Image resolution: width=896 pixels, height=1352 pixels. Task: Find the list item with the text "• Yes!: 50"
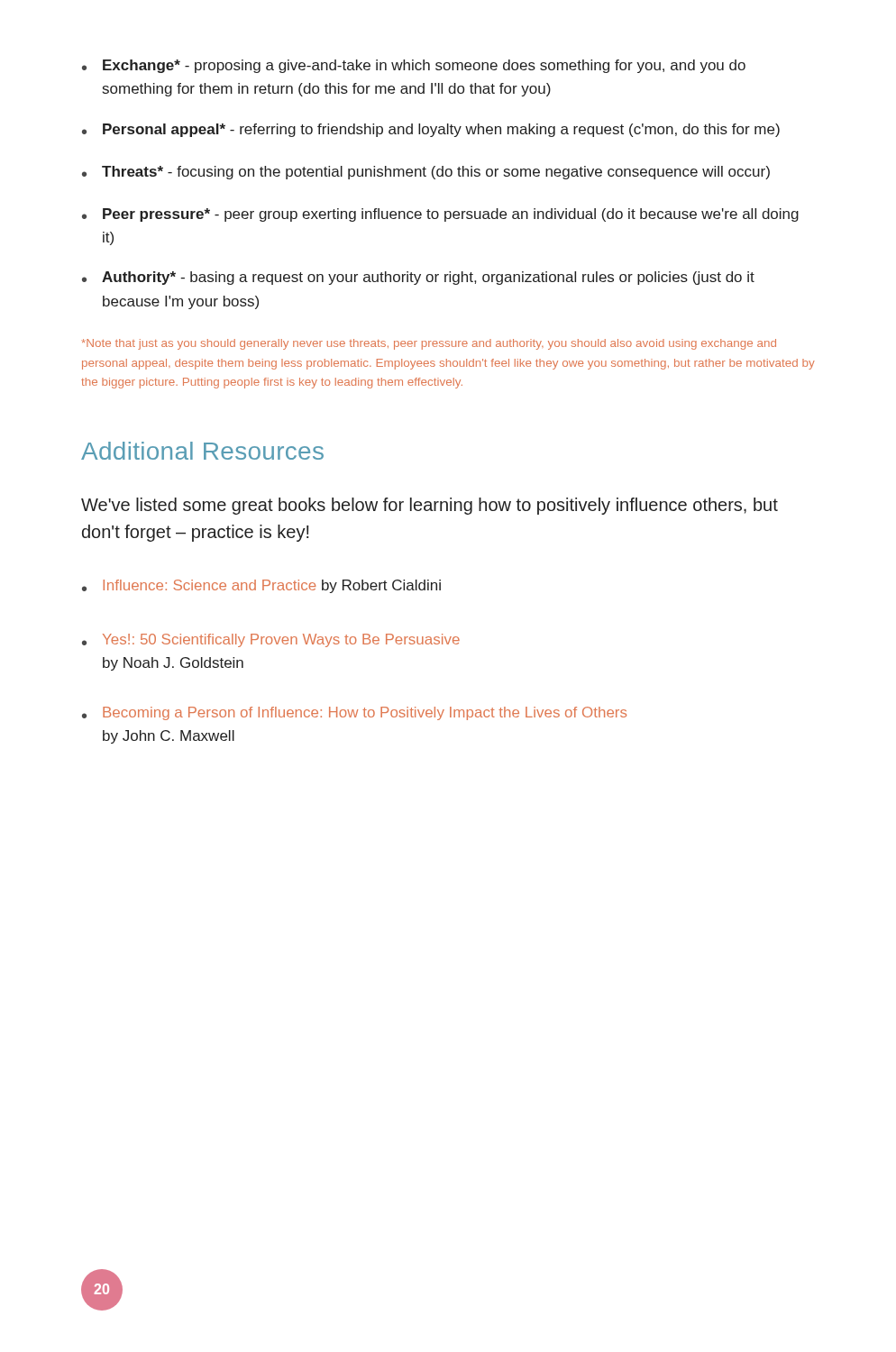click(448, 652)
